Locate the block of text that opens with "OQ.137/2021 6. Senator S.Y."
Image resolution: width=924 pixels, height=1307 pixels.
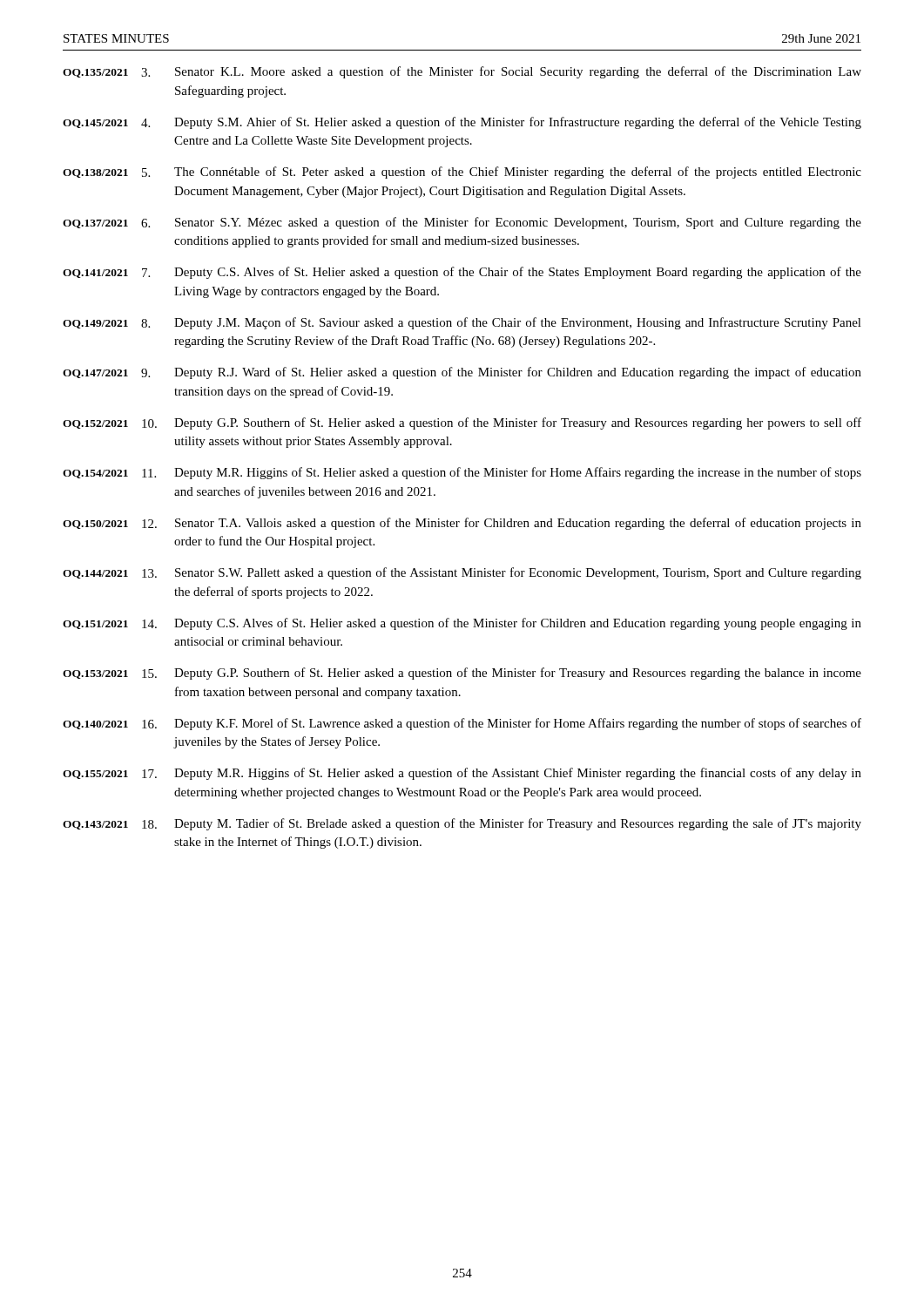pyautogui.click(x=462, y=232)
